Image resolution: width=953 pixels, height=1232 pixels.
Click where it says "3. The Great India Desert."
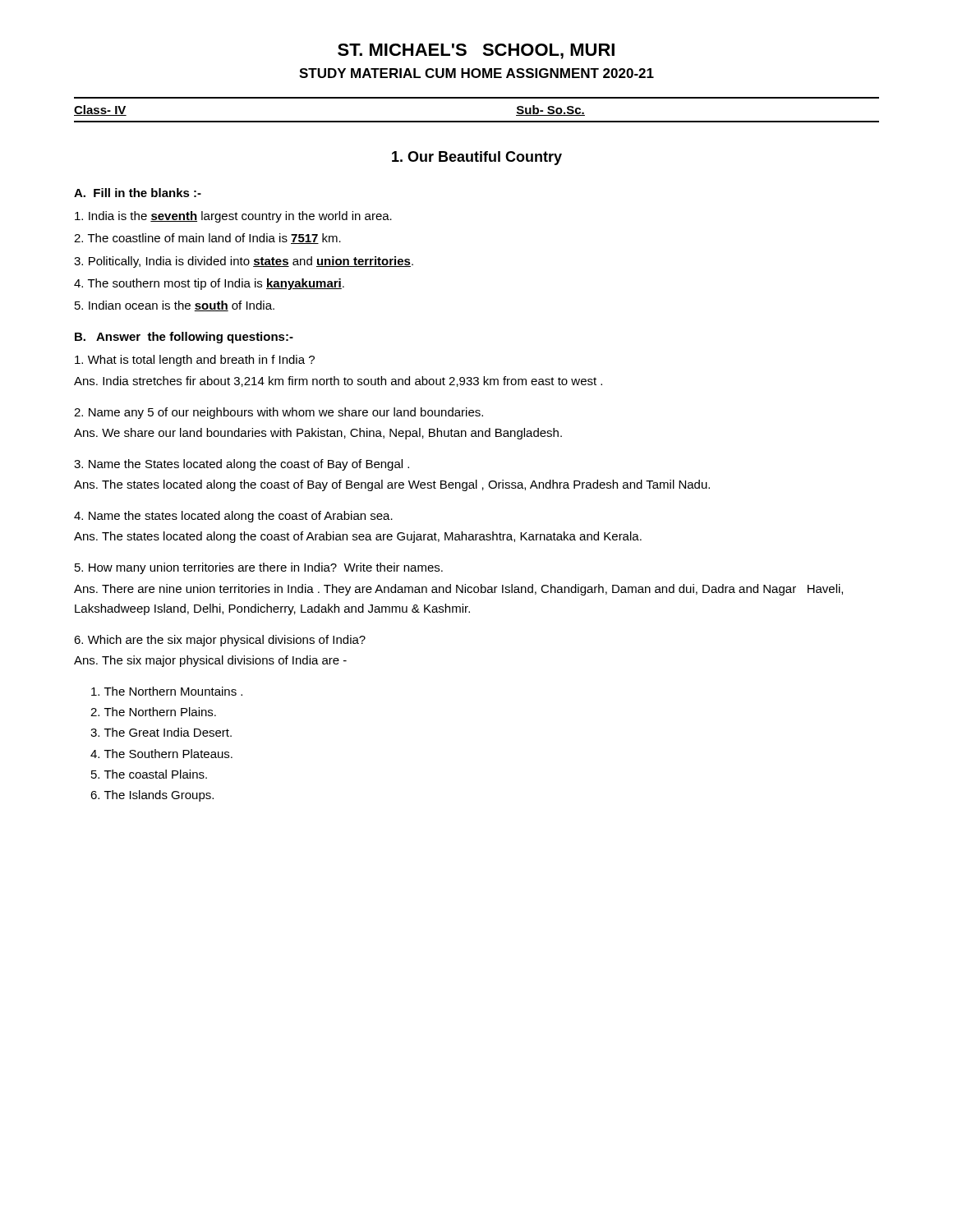click(x=161, y=732)
